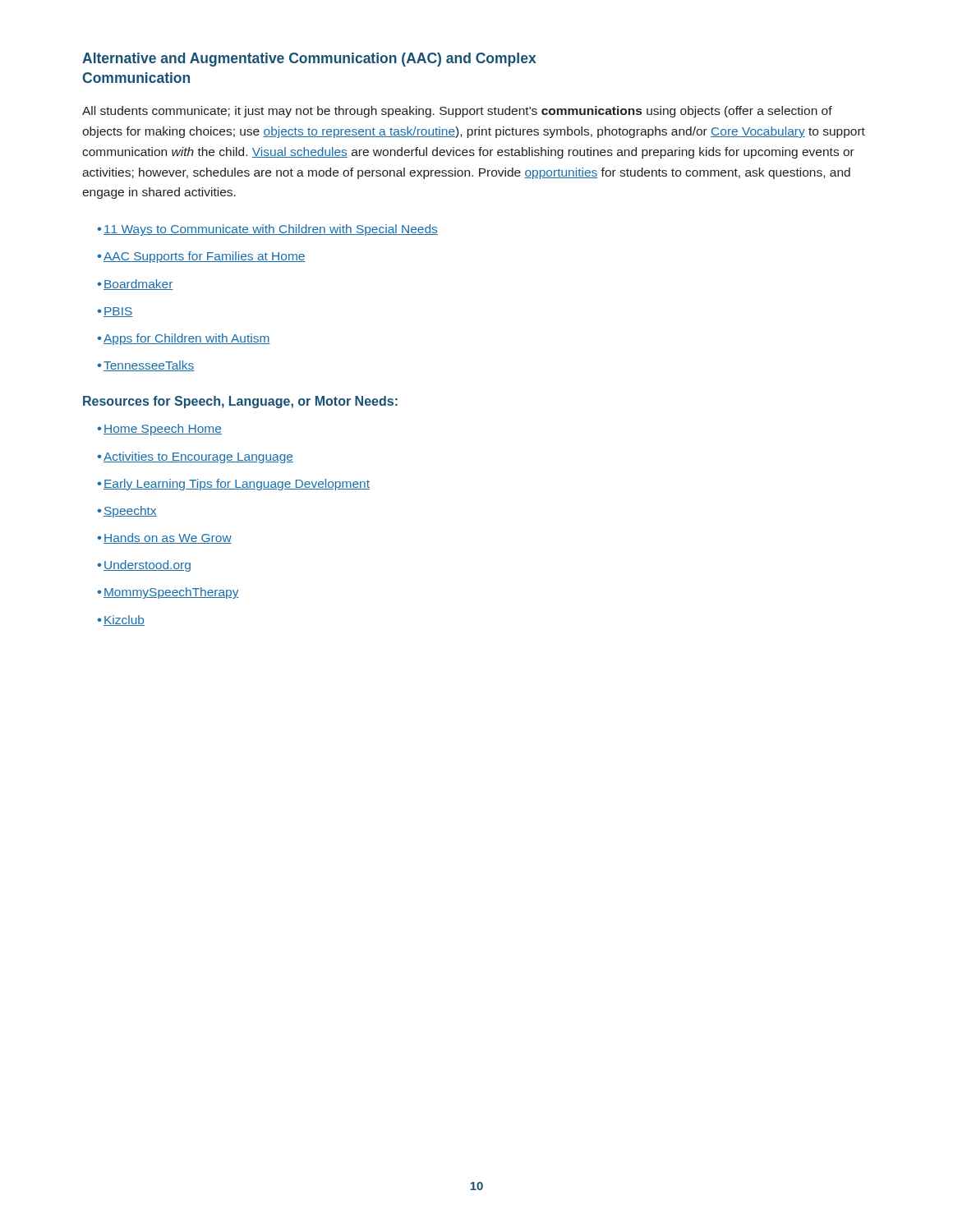Select the block starting "All students communicate; it just may not be"

click(x=474, y=151)
